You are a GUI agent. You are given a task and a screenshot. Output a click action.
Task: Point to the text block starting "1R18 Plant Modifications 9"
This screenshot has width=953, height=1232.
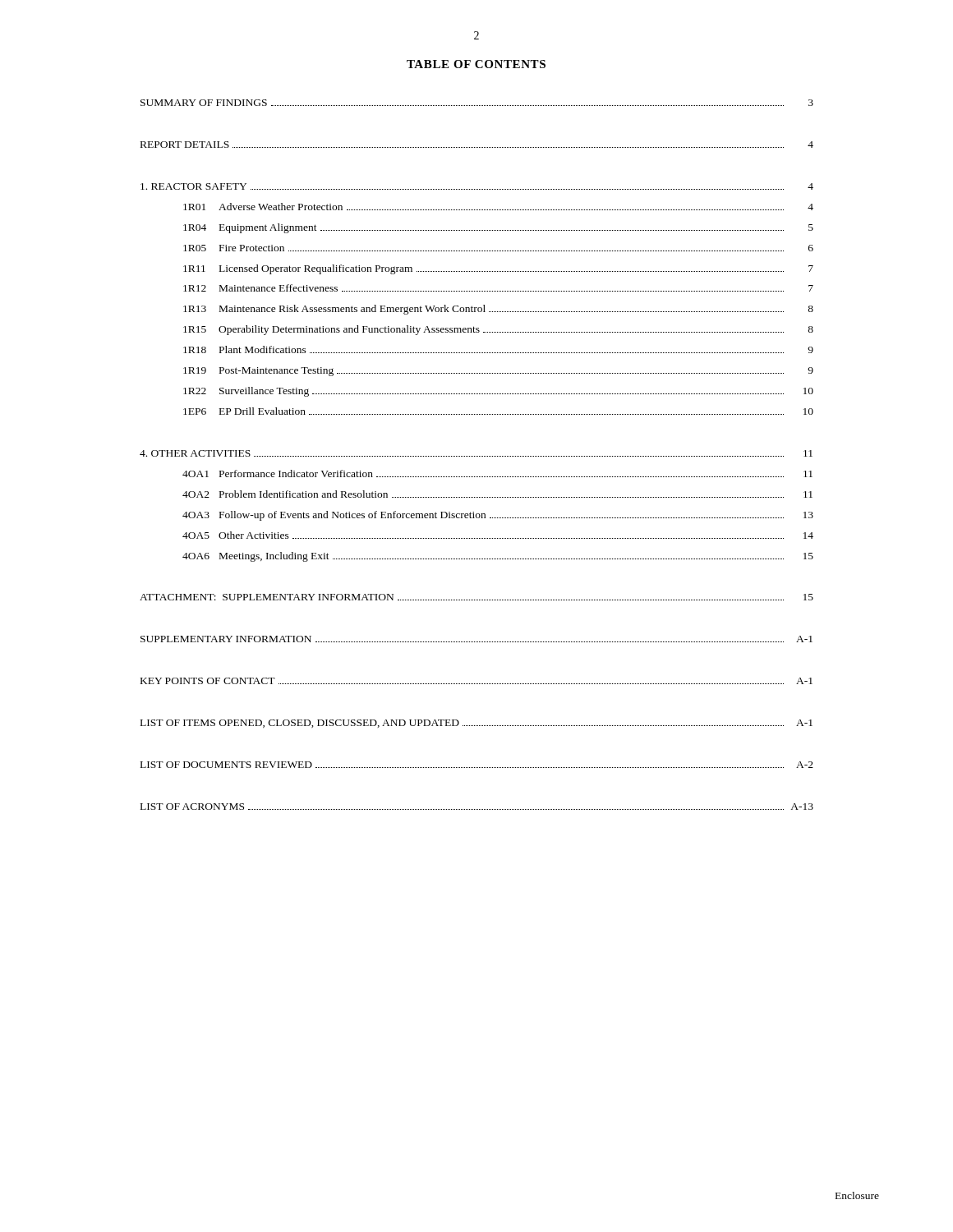(x=498, y=350)
